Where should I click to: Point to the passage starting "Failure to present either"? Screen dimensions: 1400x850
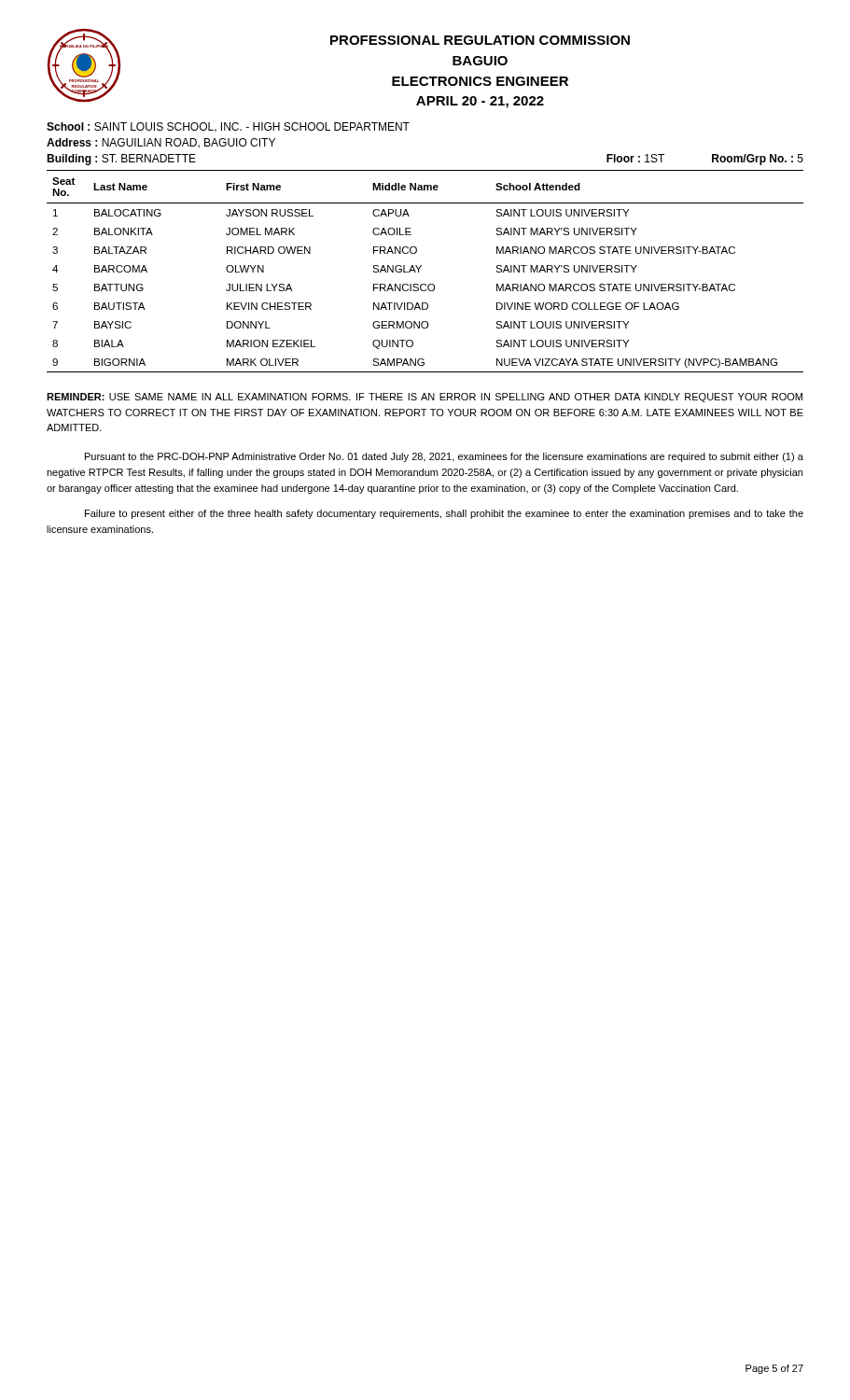(425, 521)
